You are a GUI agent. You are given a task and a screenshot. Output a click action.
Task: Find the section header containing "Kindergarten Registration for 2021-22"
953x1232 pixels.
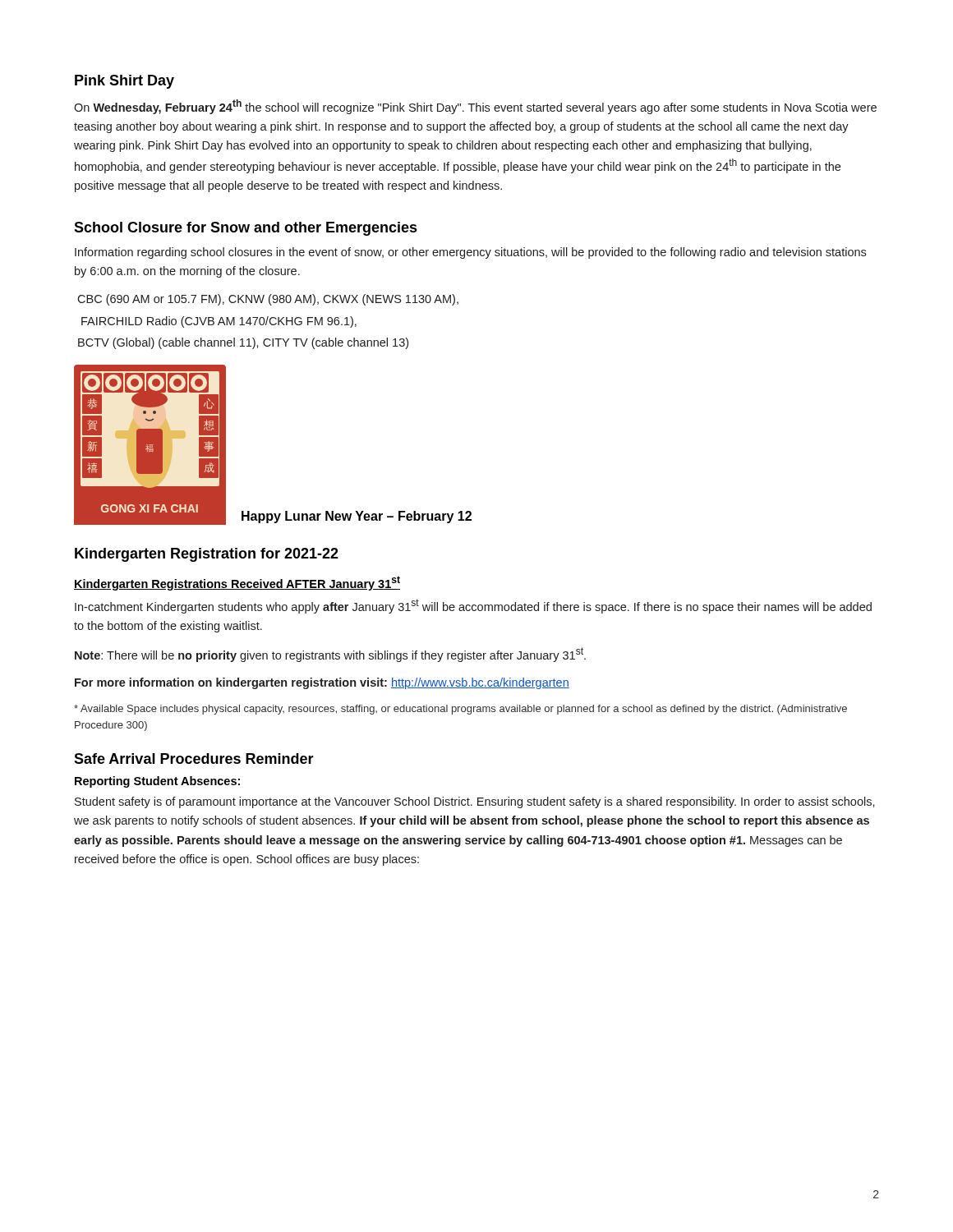coord(206,553)
